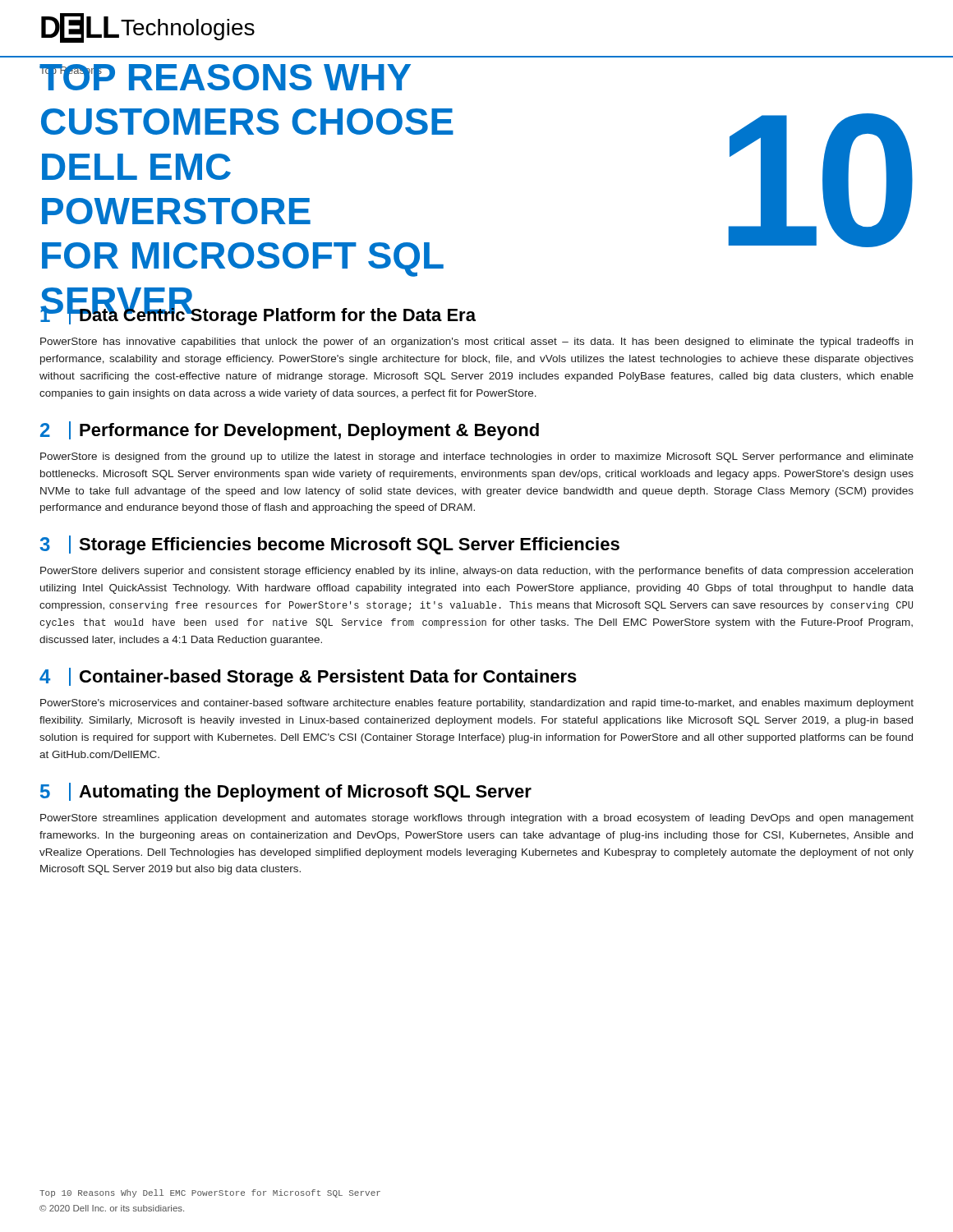Navigate to the block starting "5 Automating the Deployment"
Image resolution: width=953 pixels, height=1232 pixels.
coord(476,791)
